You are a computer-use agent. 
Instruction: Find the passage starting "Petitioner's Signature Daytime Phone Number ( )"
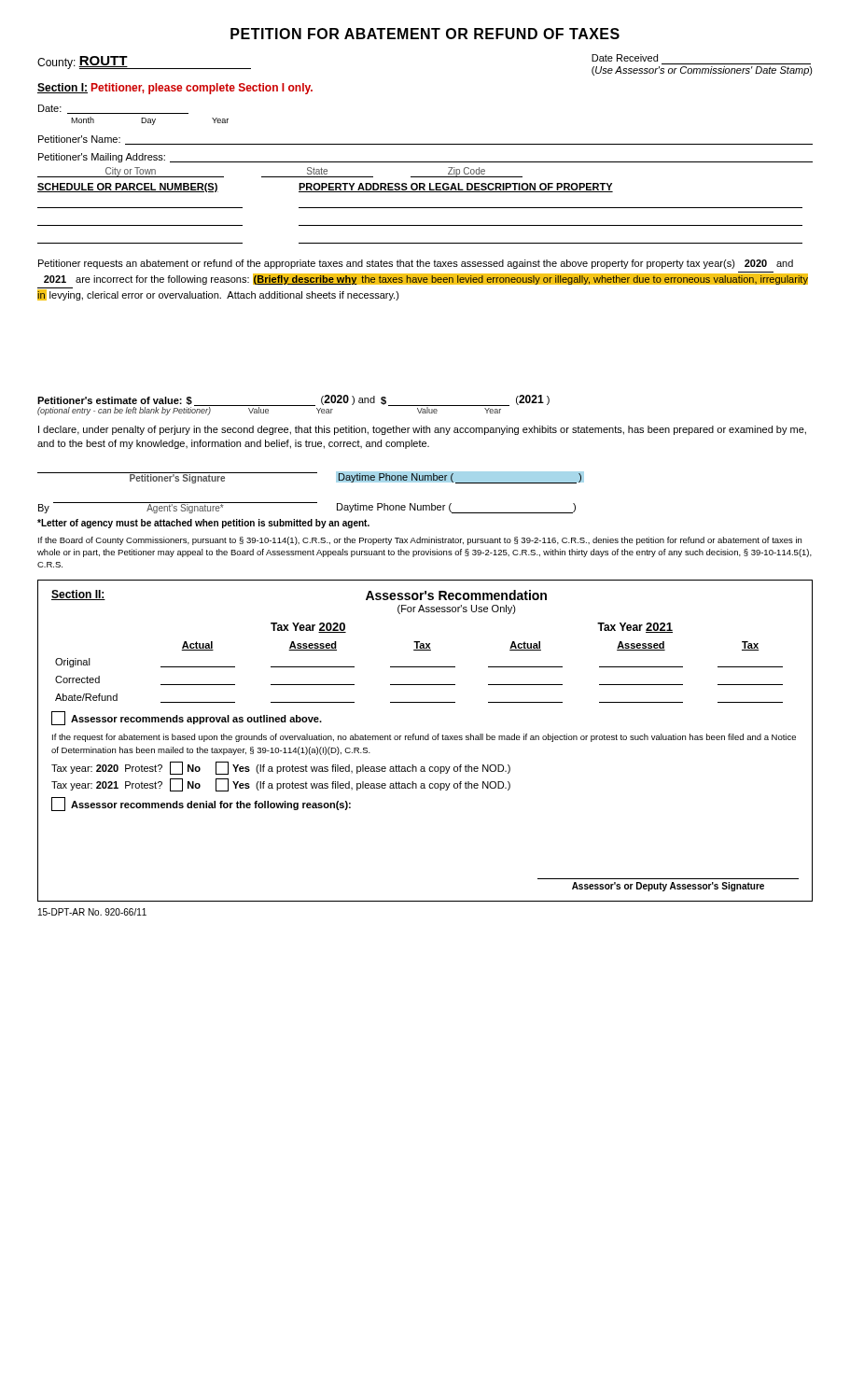(x=425, y=471)
